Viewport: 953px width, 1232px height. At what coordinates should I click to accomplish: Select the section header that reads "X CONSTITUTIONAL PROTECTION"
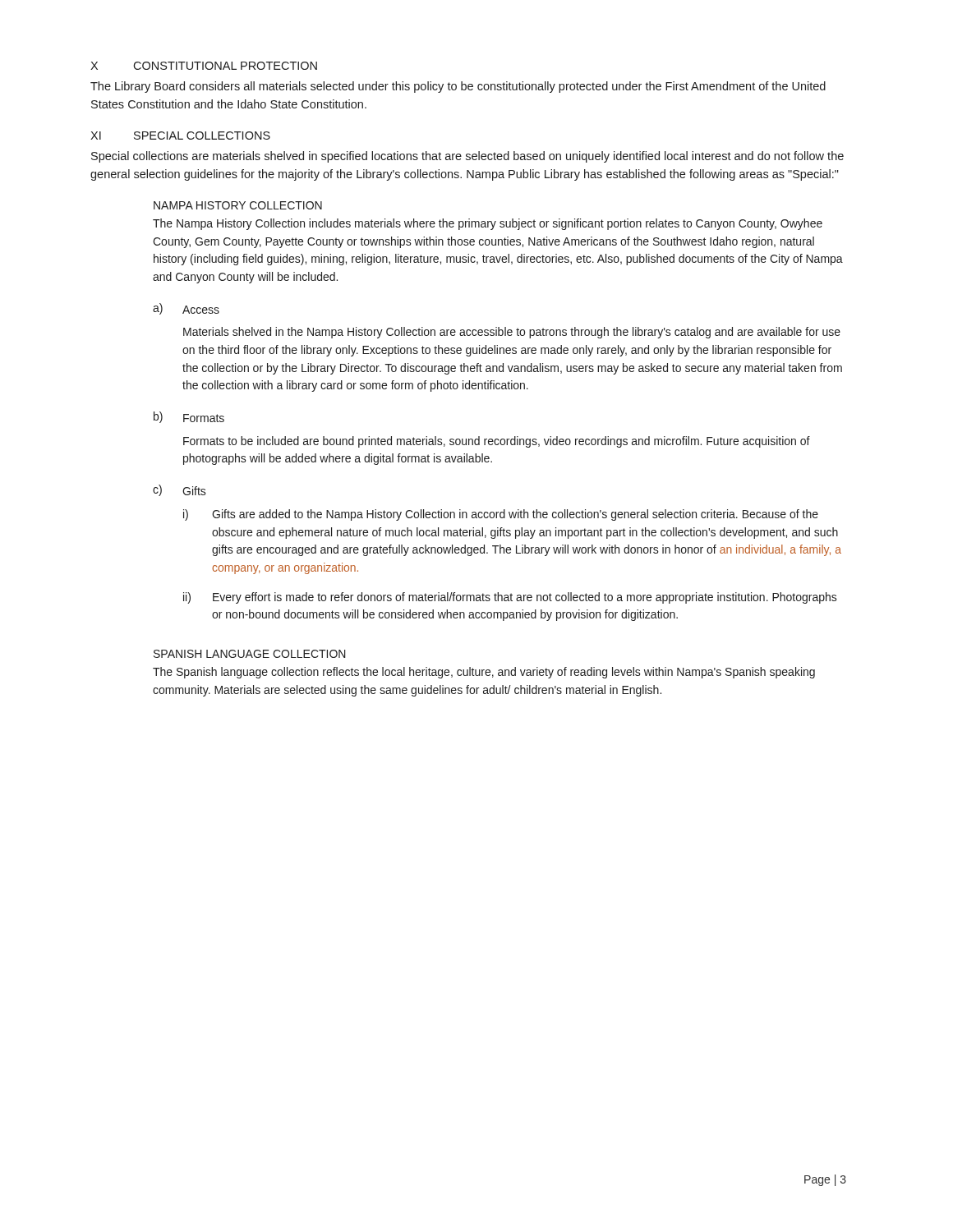204,66
